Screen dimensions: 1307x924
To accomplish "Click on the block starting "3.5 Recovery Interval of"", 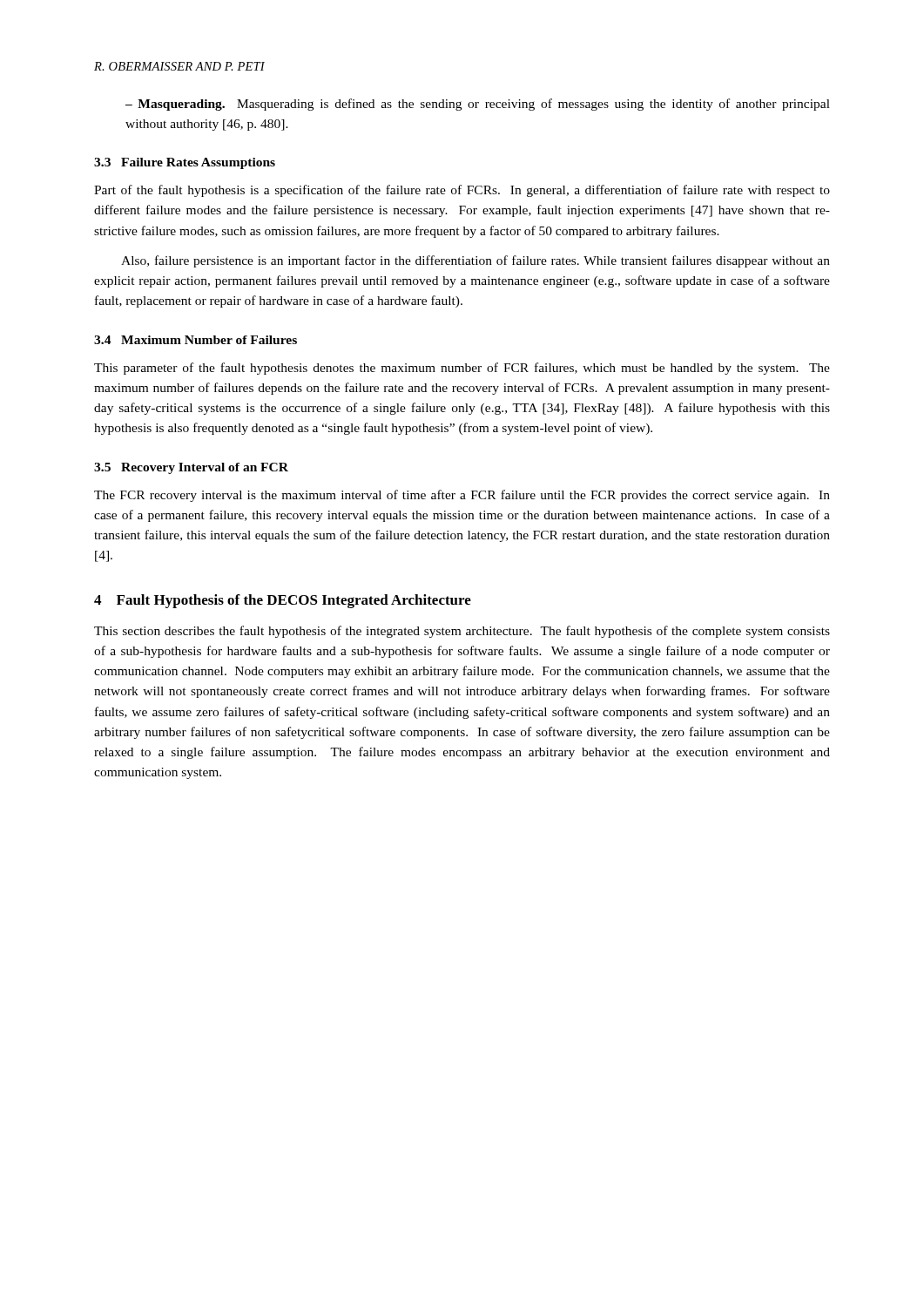I will tap(191, 466).
